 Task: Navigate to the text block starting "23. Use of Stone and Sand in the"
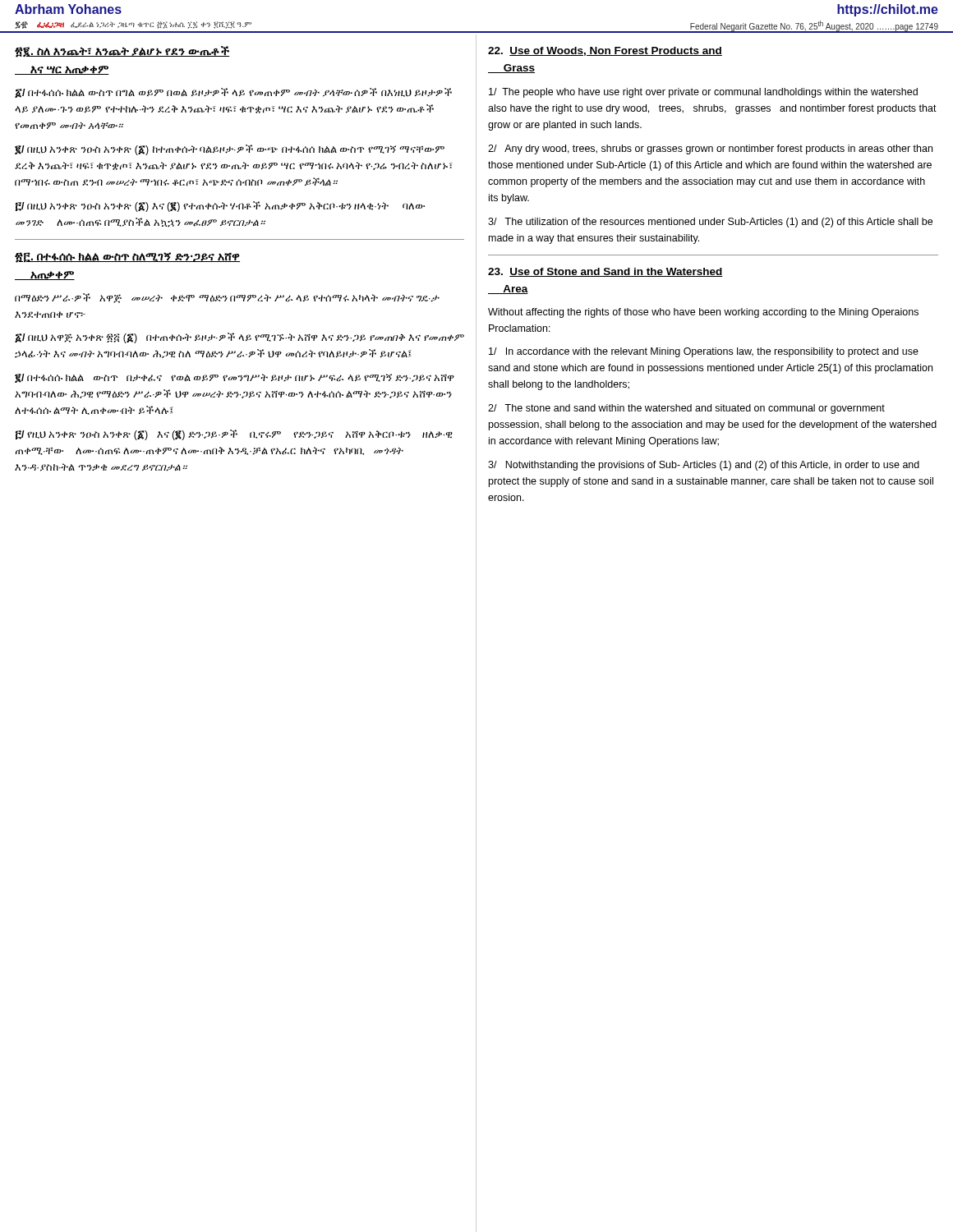pos(605,280)
